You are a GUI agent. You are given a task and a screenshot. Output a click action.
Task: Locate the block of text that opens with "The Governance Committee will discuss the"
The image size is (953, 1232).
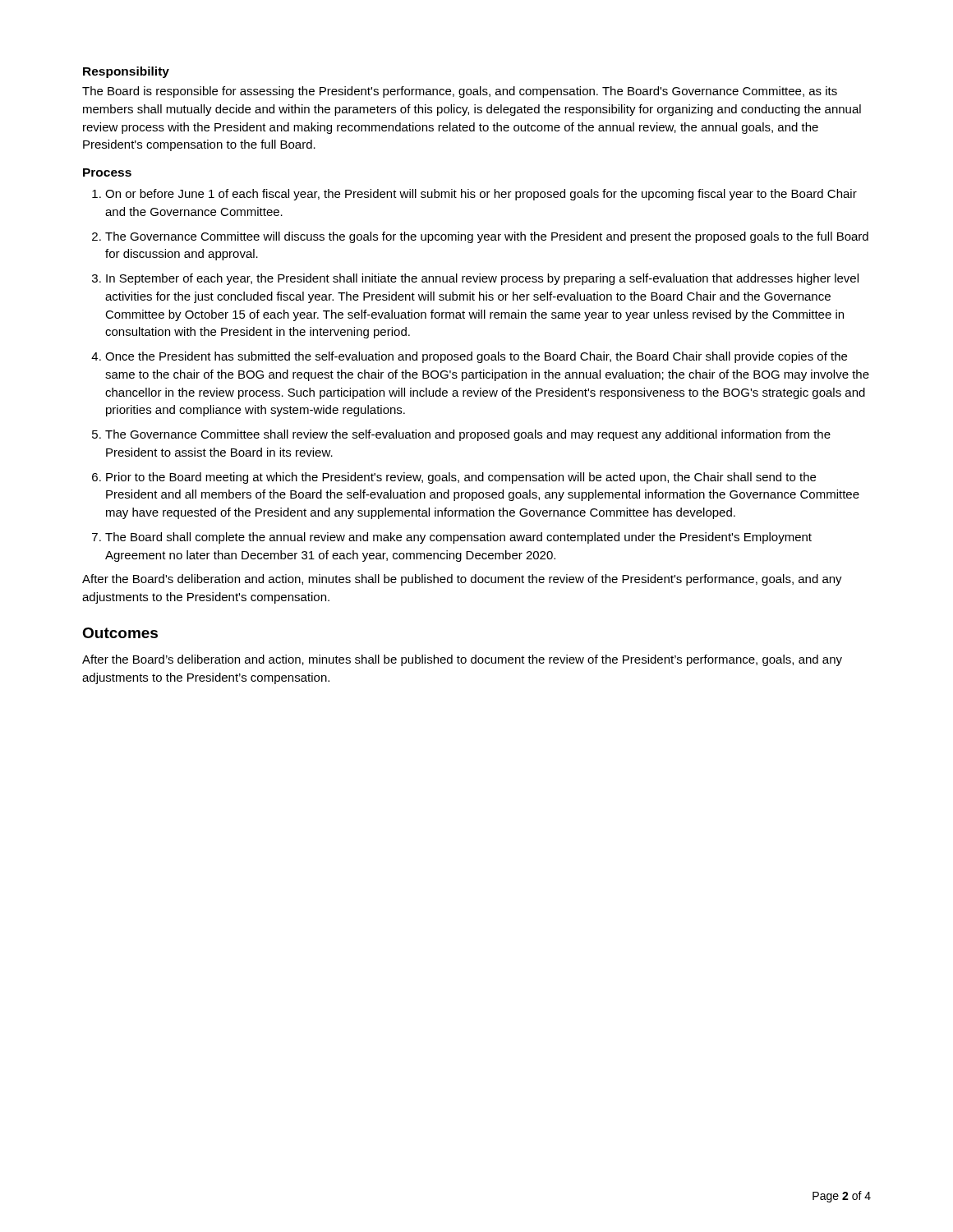pyautogui.click(x=487, y=245)
